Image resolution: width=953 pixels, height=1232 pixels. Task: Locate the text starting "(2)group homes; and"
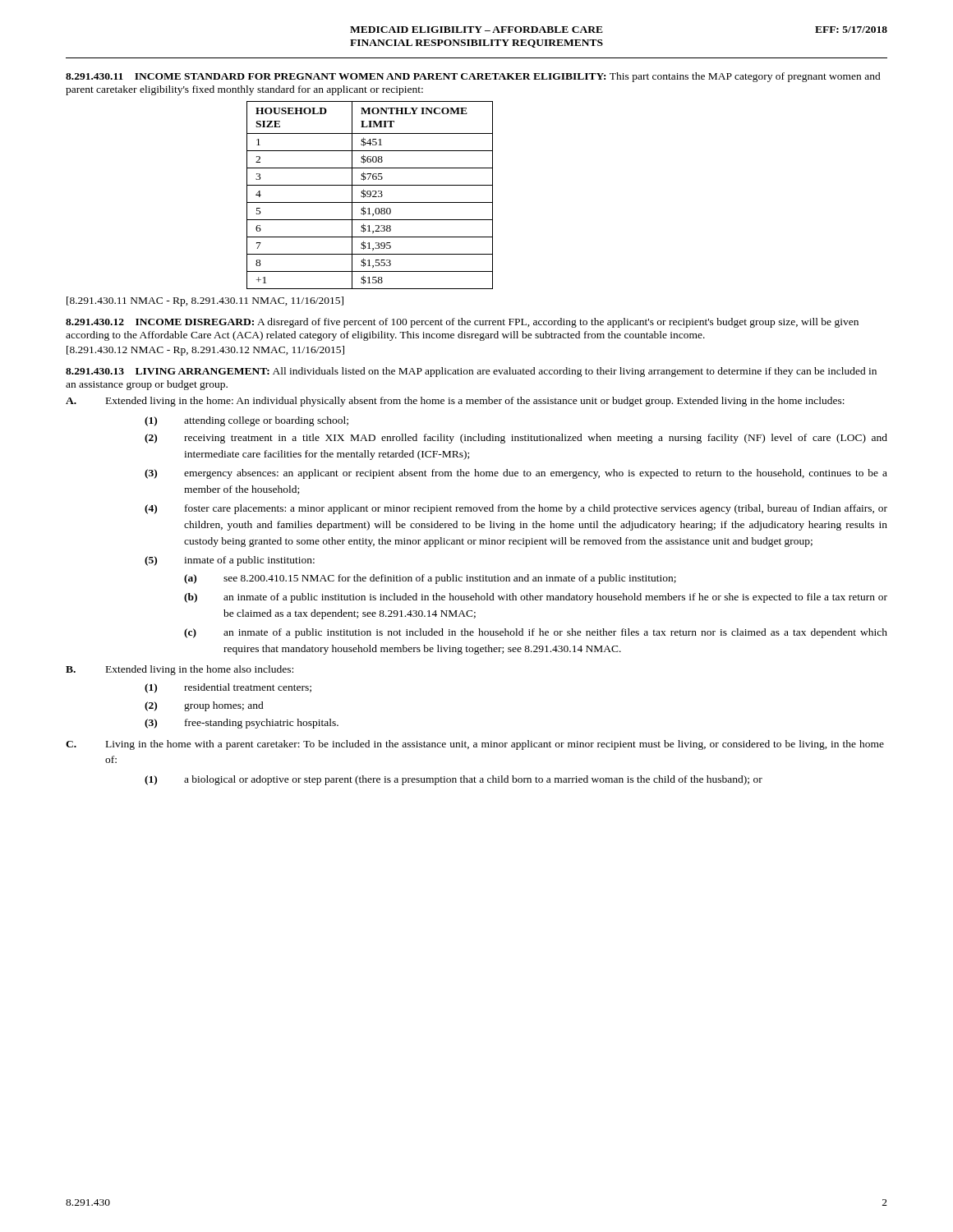(204, 706)
